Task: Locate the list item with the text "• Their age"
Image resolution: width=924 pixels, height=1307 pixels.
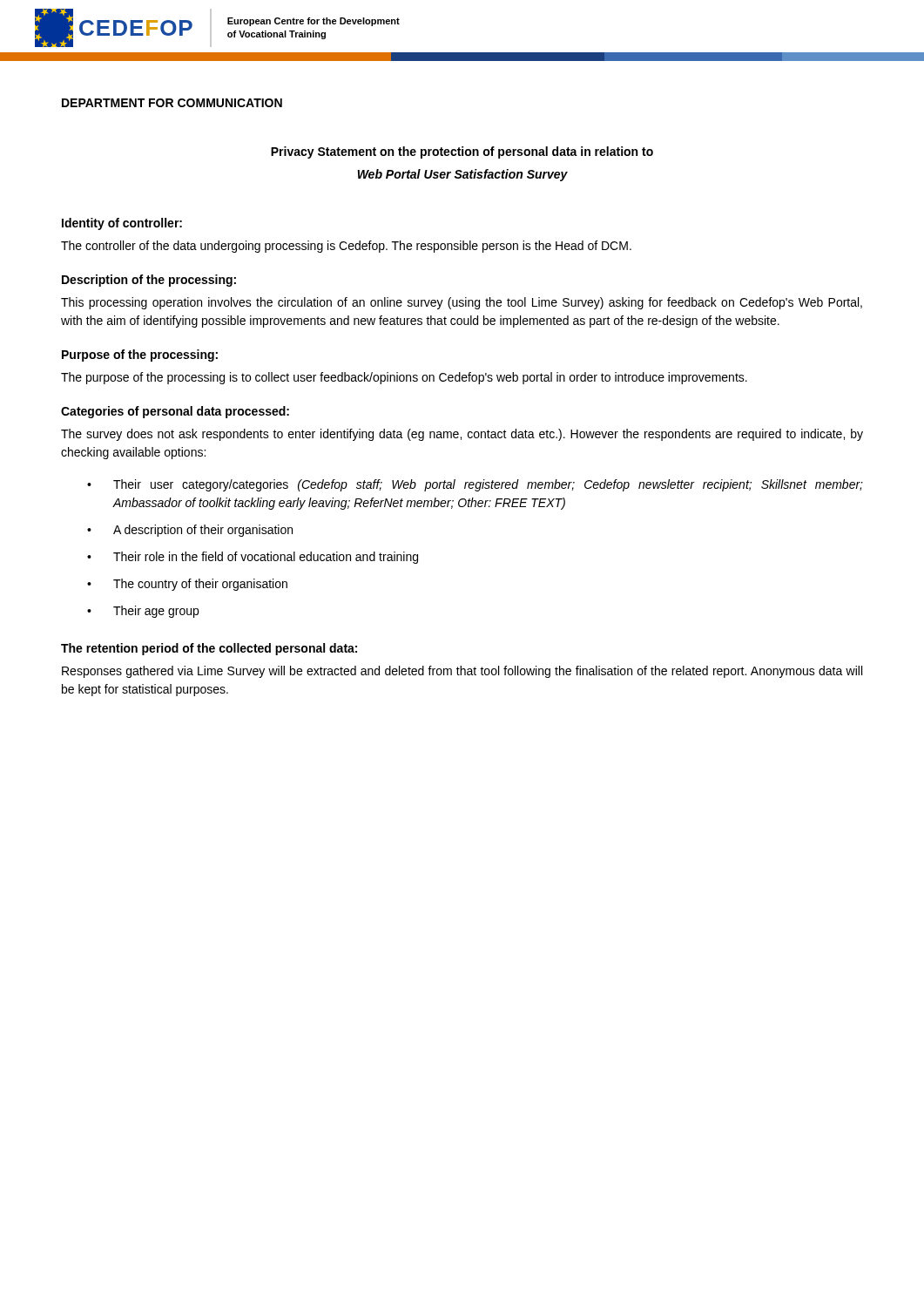Action: point(143,612)
